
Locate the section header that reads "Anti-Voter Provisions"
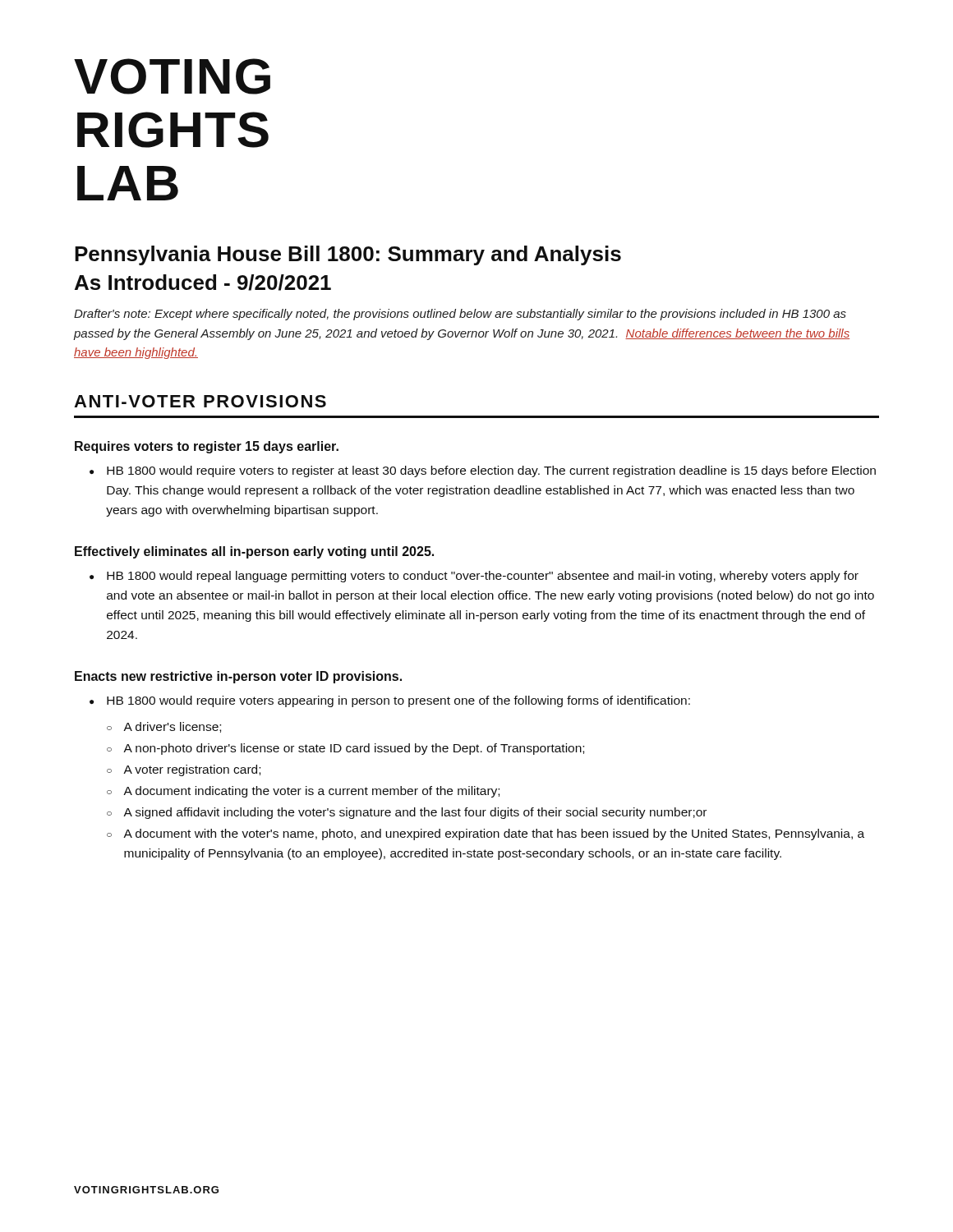coord(476,405)
